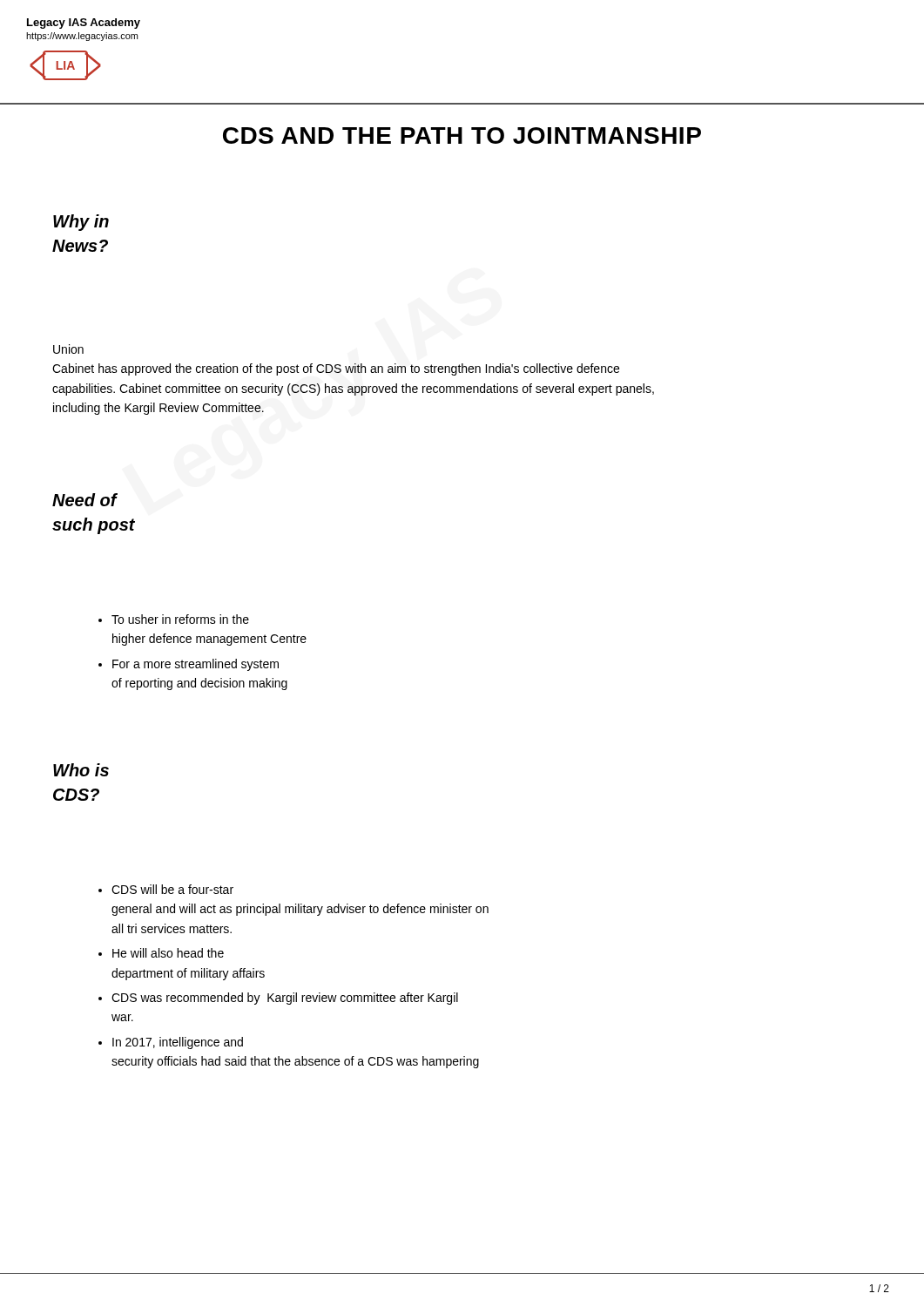
Task: Click on the block starting "CDS AND THE PATH TO"
Action: coord(462,135)
